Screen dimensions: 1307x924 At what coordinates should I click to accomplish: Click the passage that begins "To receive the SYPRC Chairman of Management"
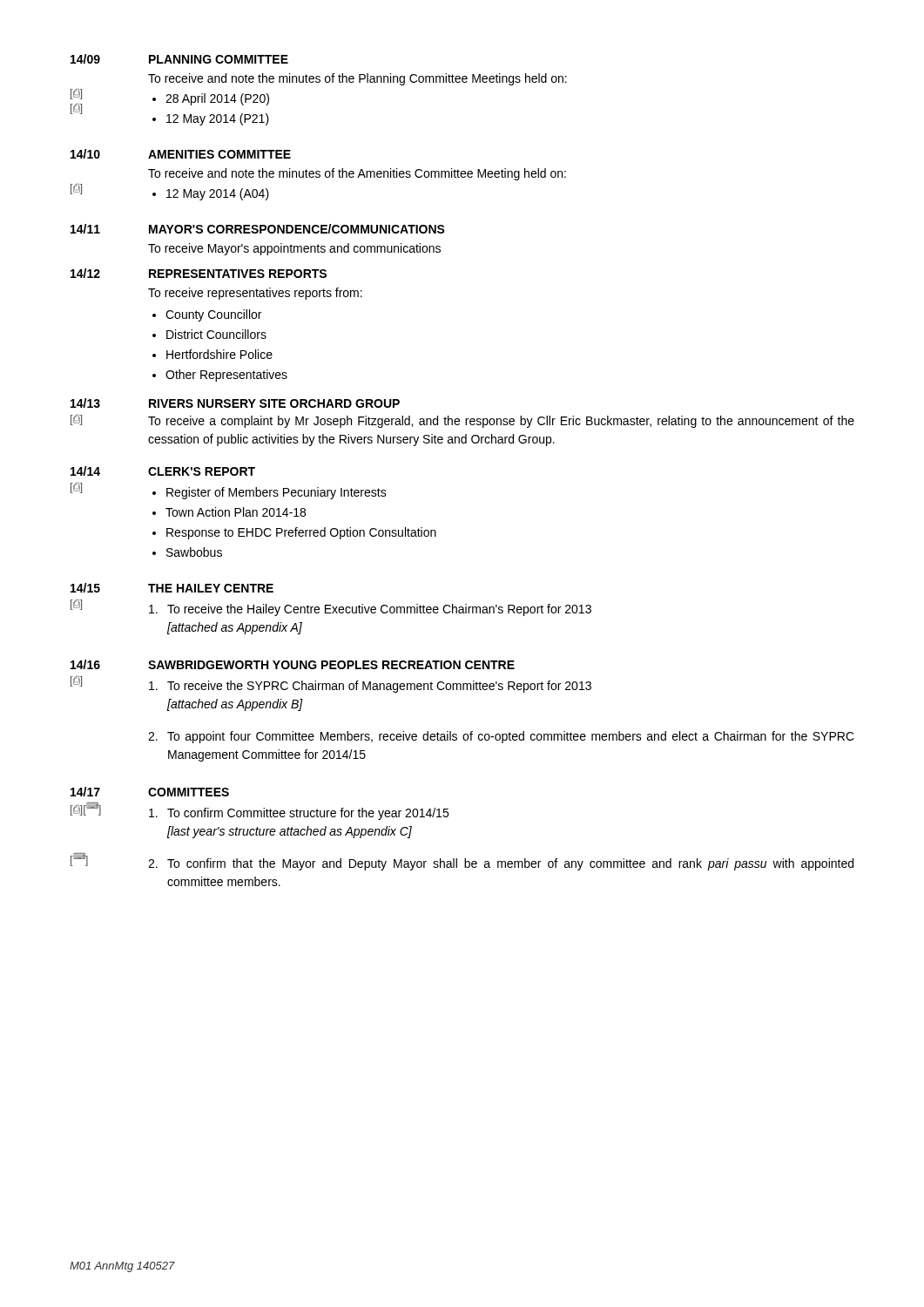501,695
